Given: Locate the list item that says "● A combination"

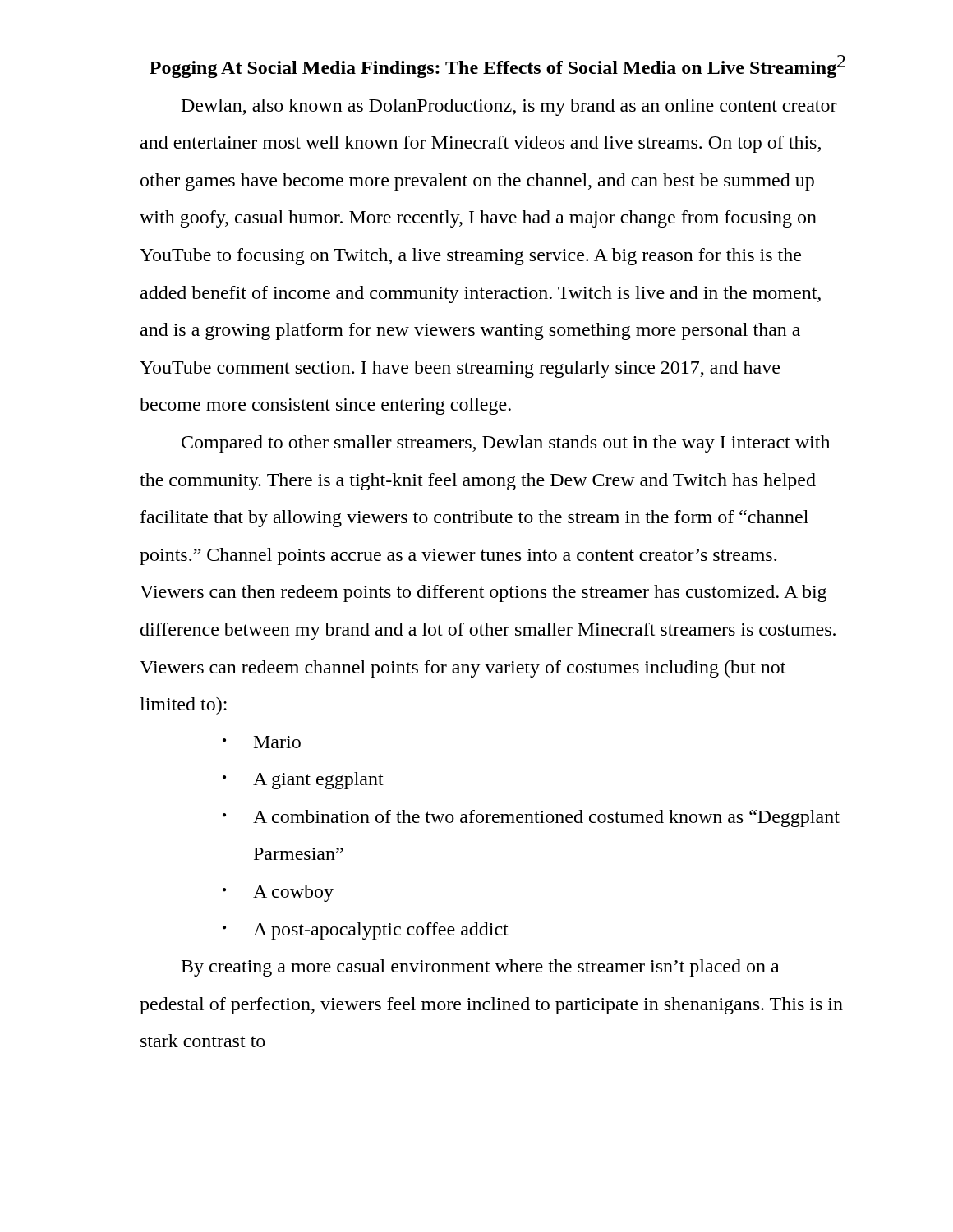Looking at the screenshot, I should tap(531, 818).
